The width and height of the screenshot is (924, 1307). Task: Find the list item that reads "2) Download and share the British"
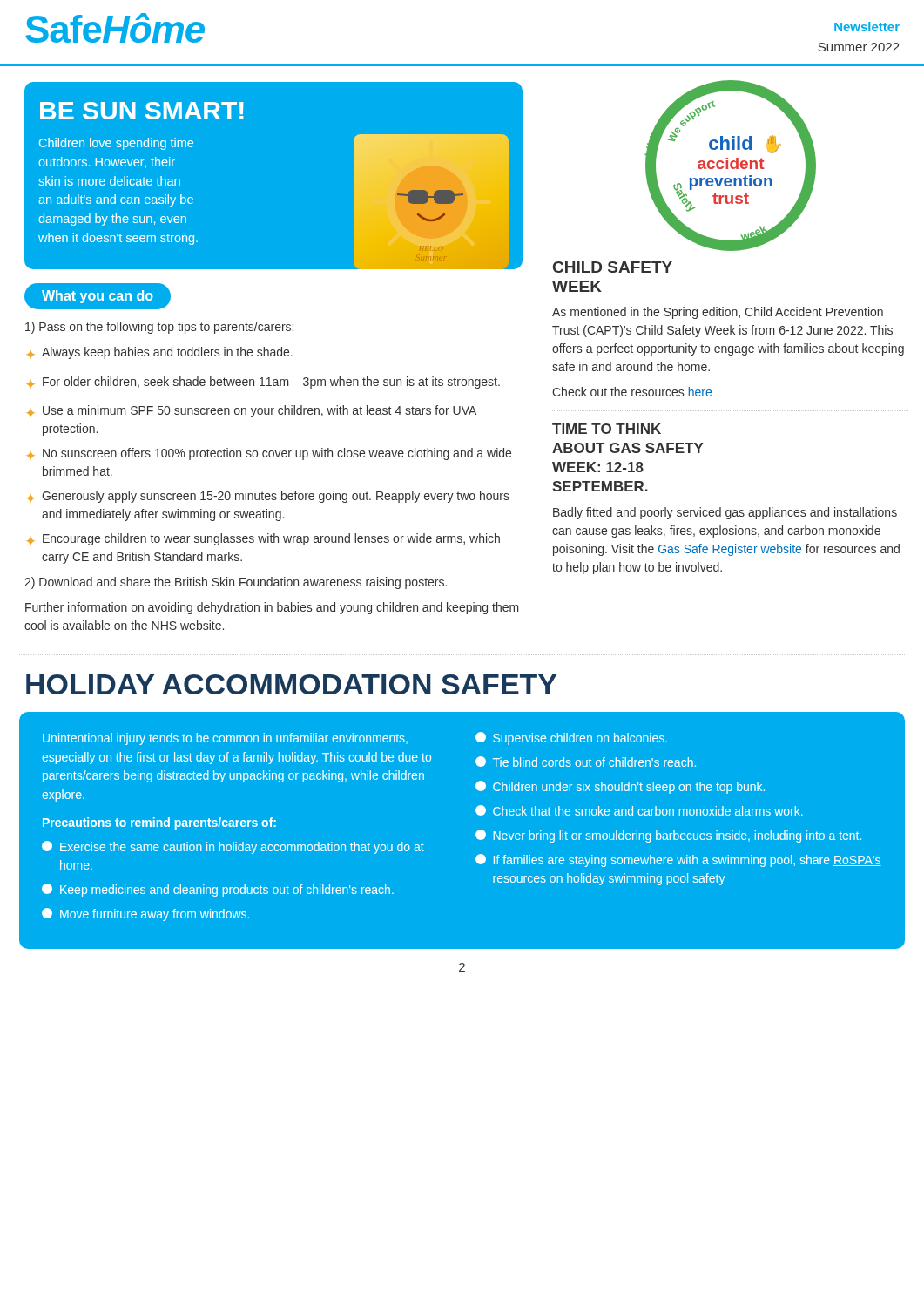236,582
